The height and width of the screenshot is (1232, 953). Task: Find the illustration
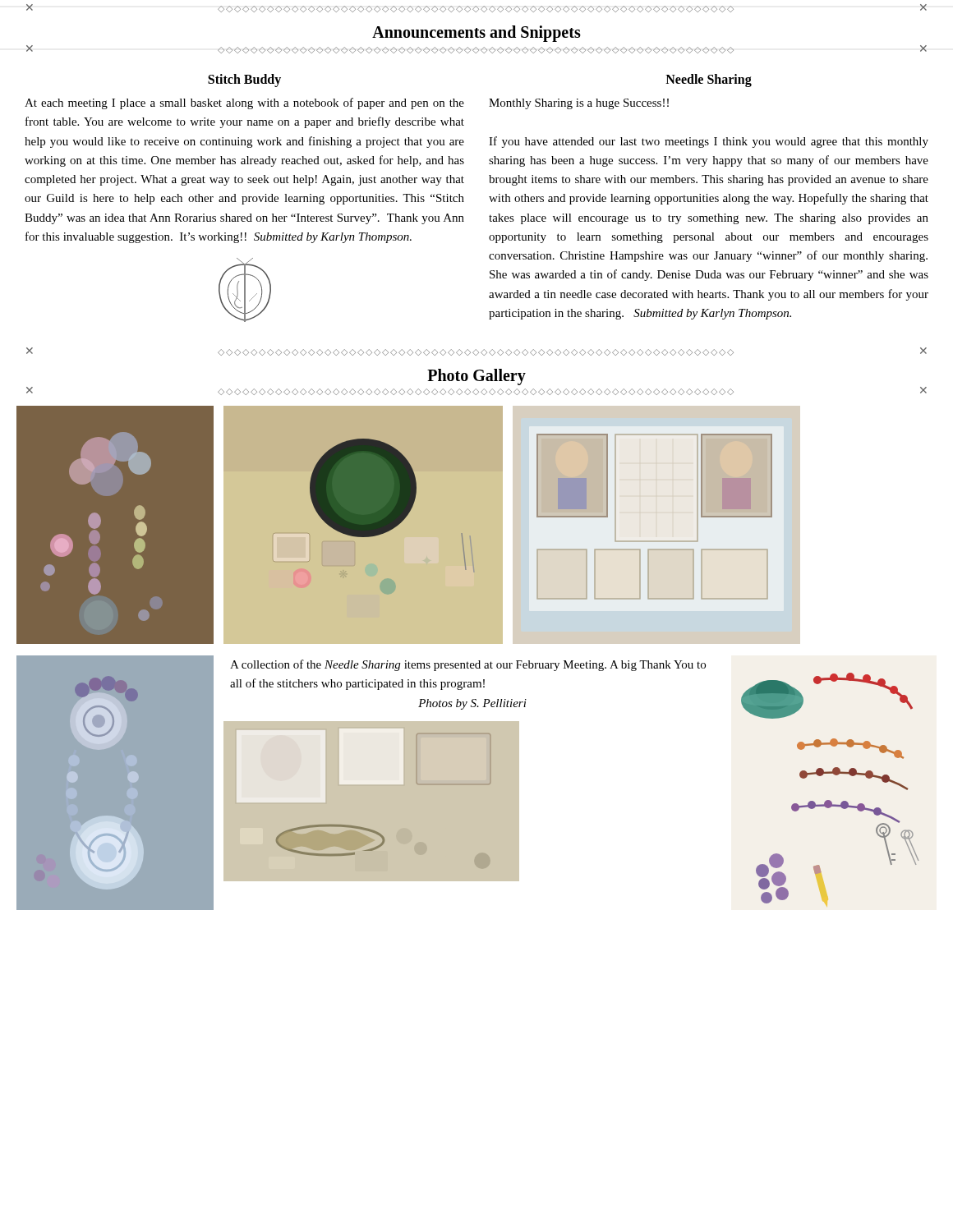244,295
